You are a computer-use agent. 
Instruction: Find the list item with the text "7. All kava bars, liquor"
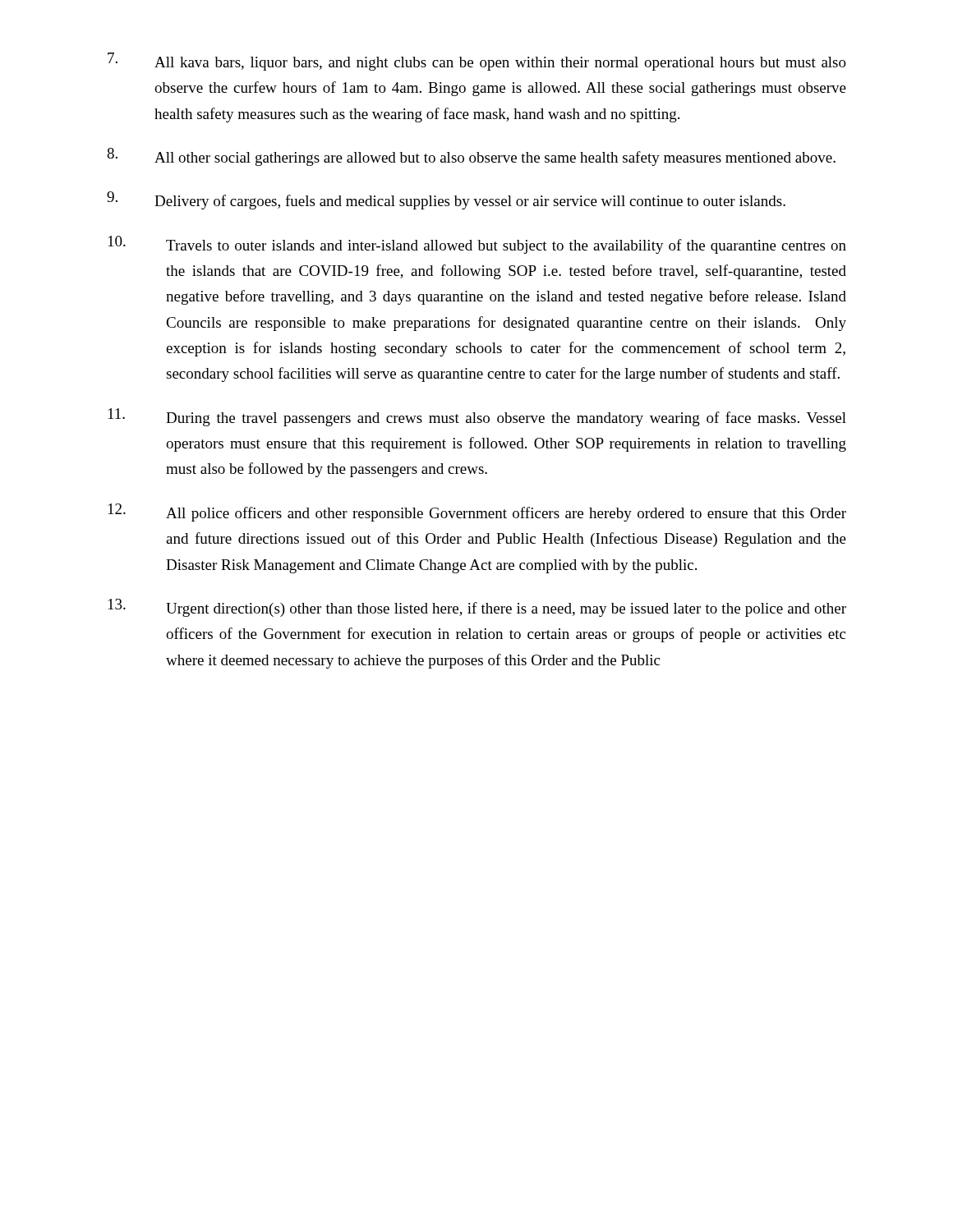click(x=476, y=88)
